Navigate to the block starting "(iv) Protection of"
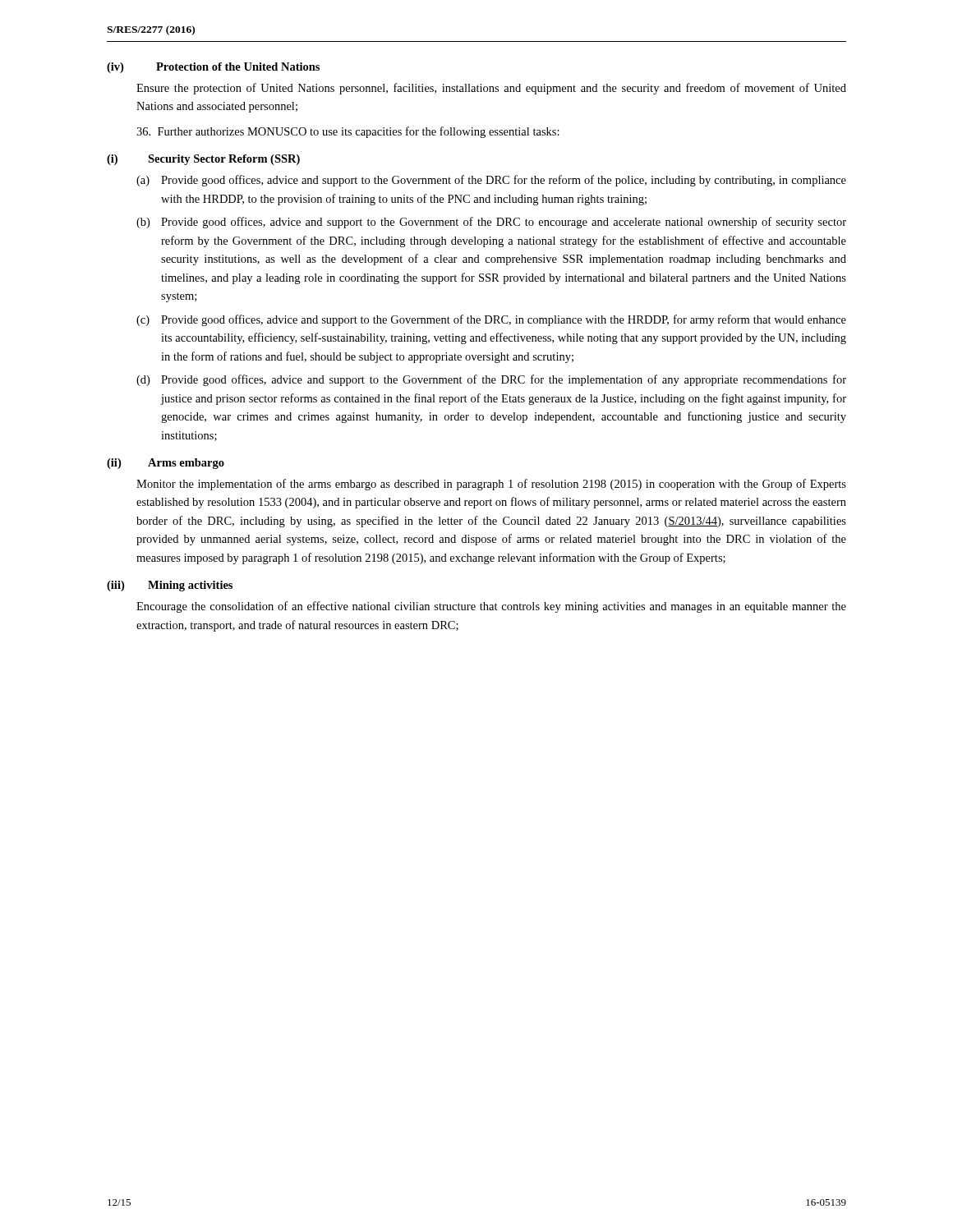Viewport: 953px width, 1232px height. tap(213, 67)
